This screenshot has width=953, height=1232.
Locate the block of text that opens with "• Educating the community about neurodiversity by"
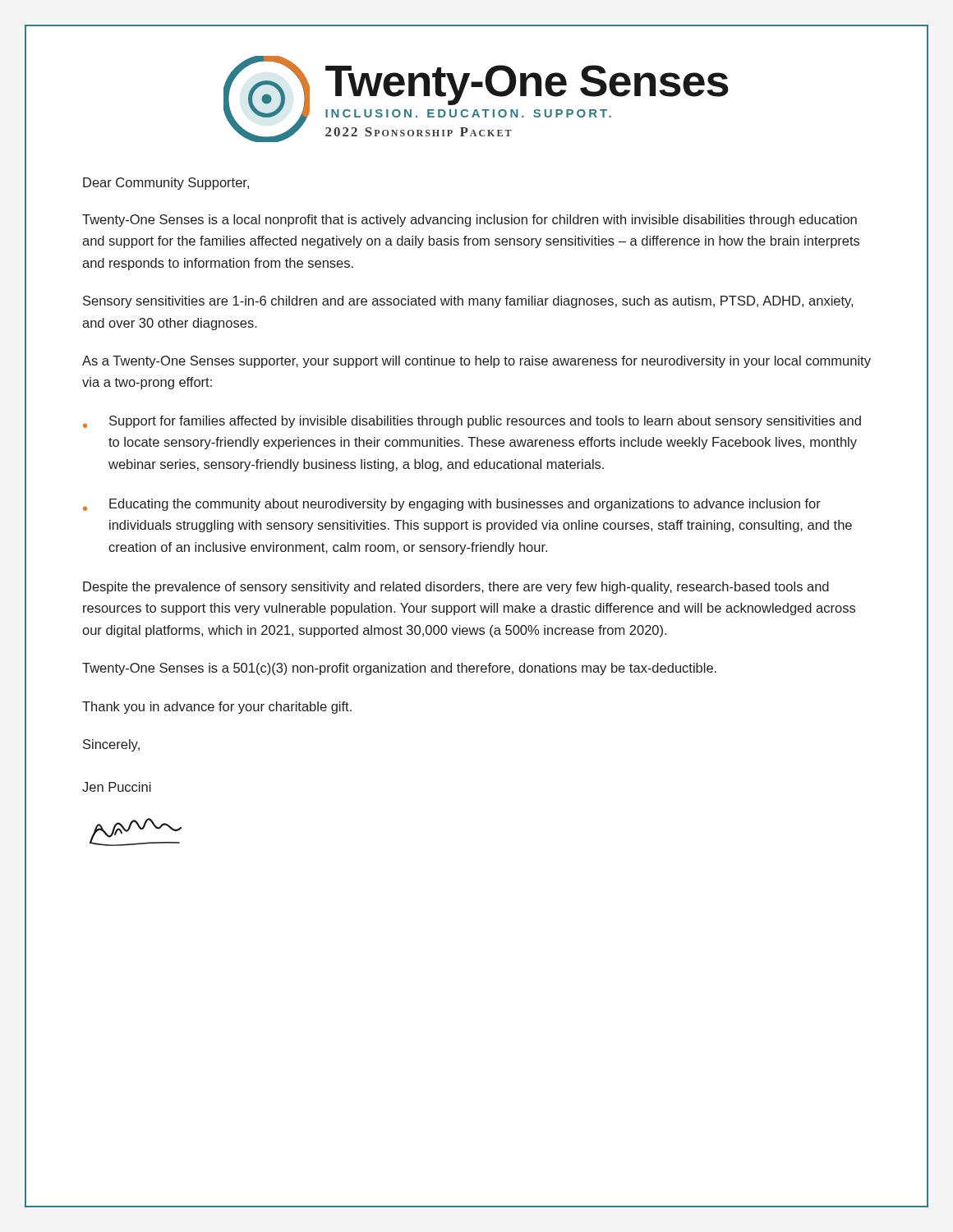(x=476, y=525)
